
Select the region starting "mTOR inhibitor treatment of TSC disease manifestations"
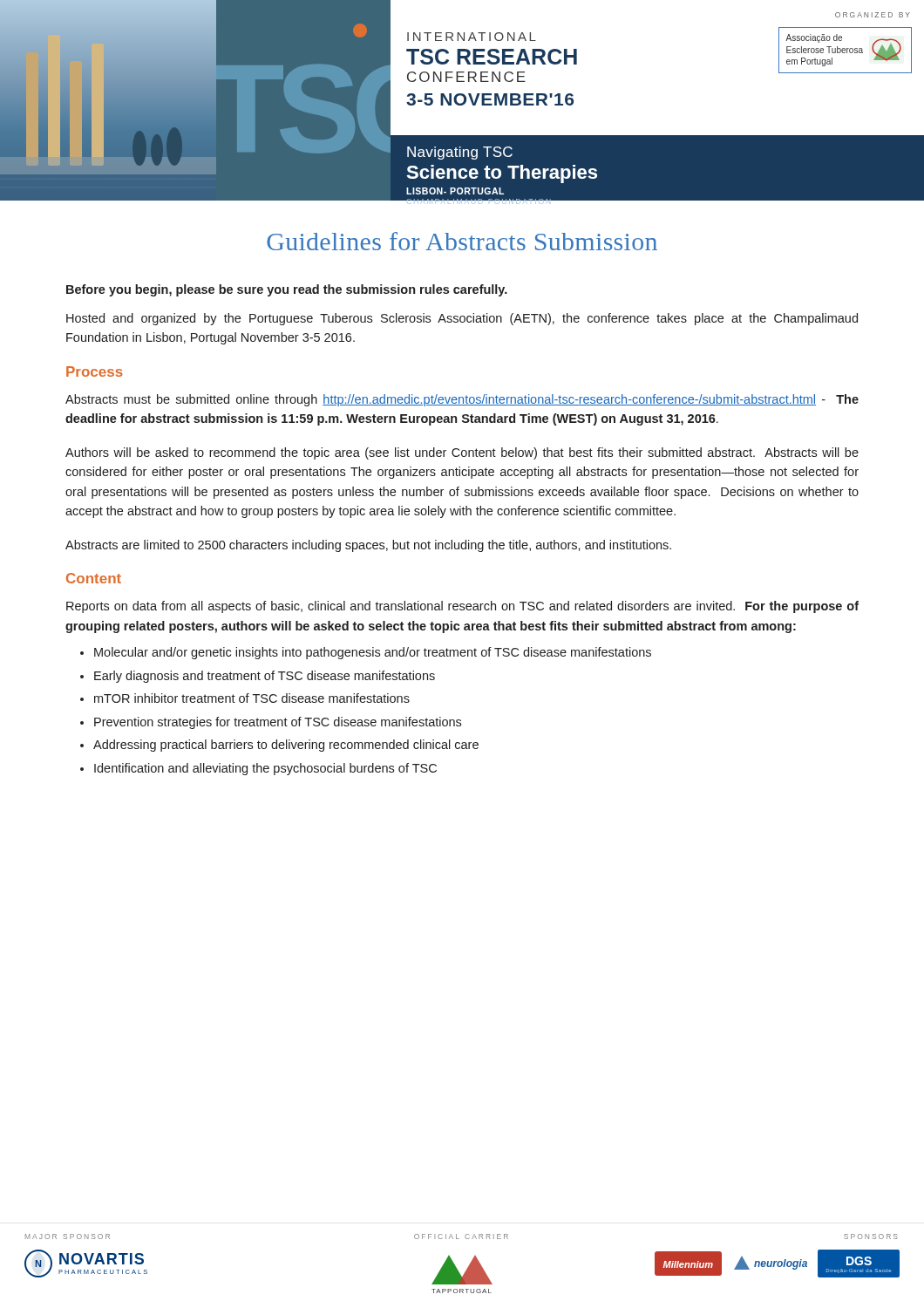tap(251, 699)
